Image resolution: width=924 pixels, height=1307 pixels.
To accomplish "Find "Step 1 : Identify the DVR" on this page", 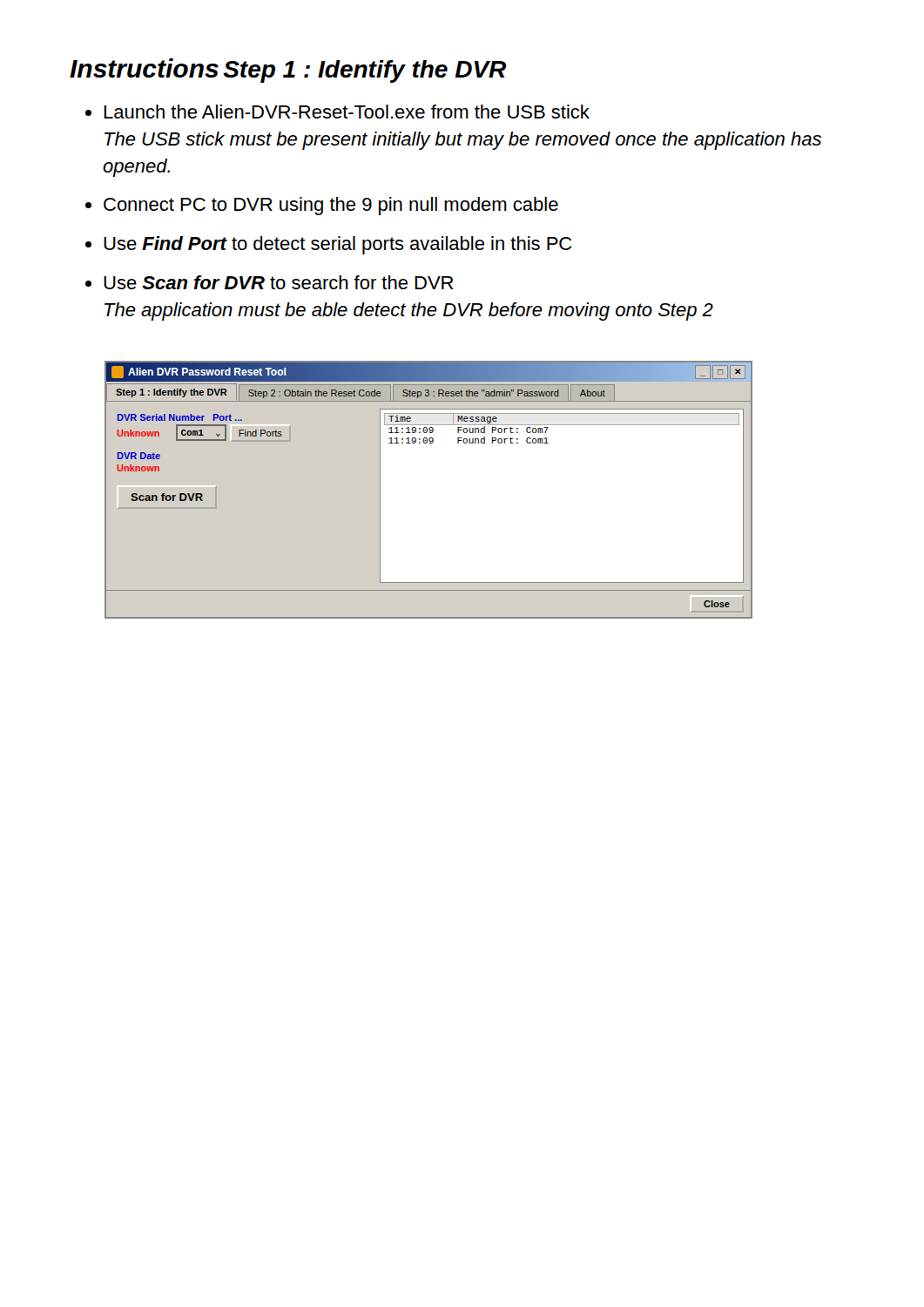I will [365, 70].
